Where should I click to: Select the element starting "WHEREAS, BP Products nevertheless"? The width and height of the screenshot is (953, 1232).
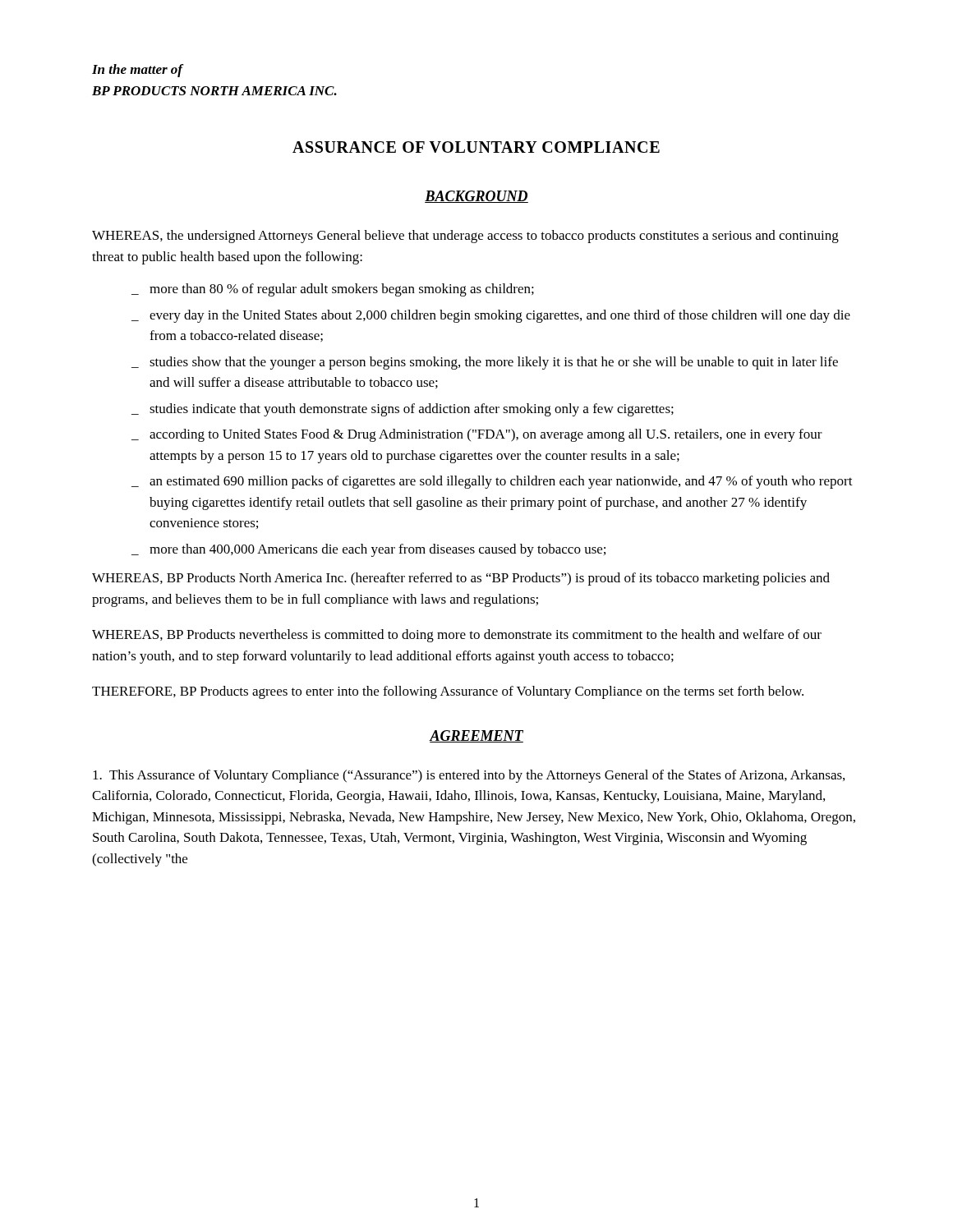point(457,645)
